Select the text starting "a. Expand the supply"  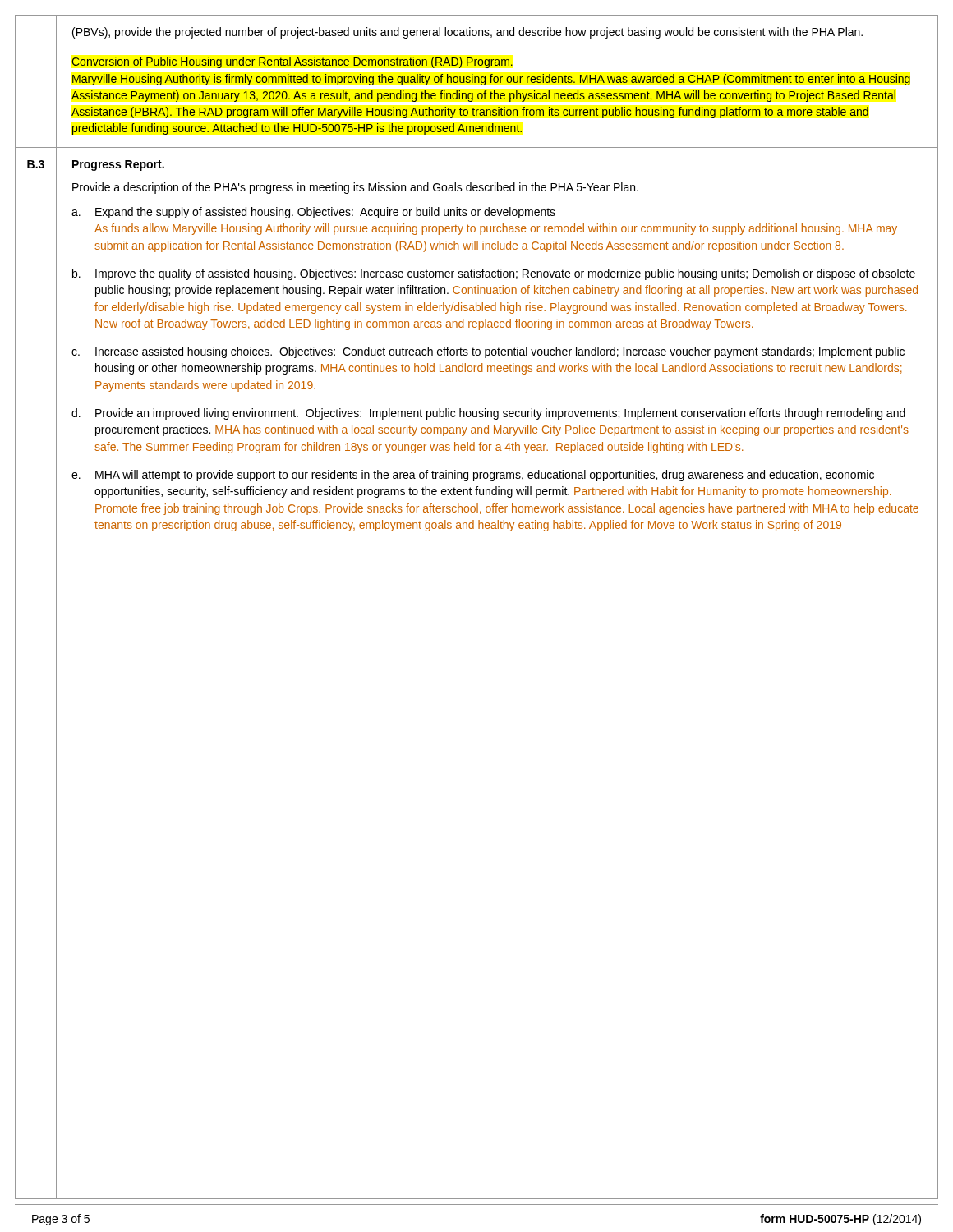[497, 229]
